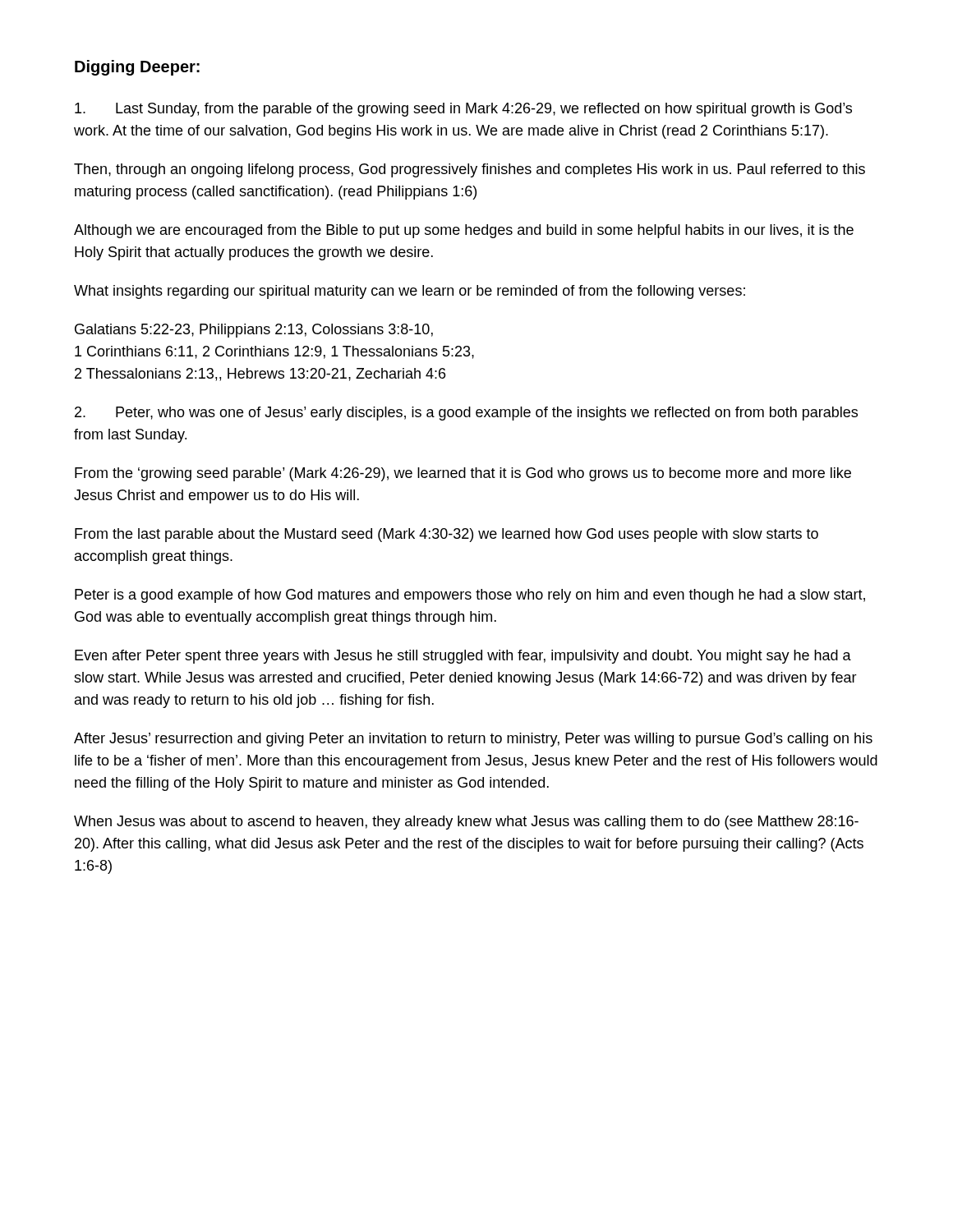953x1232 pixels.
Task: Click on the text block that says "From the ‘growing"
Action: tap(463, 484)
